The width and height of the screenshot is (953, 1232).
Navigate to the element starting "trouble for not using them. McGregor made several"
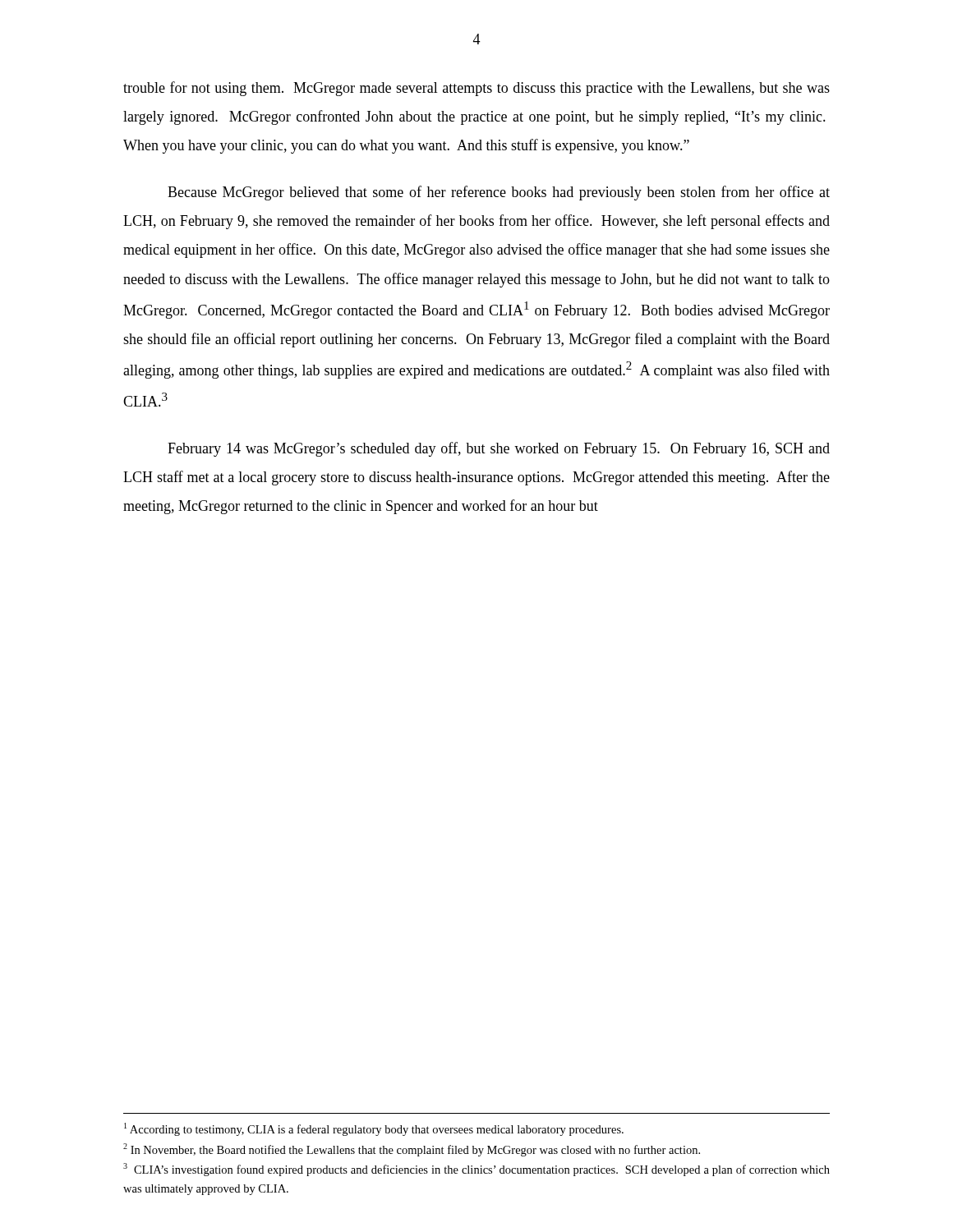(x=476, y=117)
